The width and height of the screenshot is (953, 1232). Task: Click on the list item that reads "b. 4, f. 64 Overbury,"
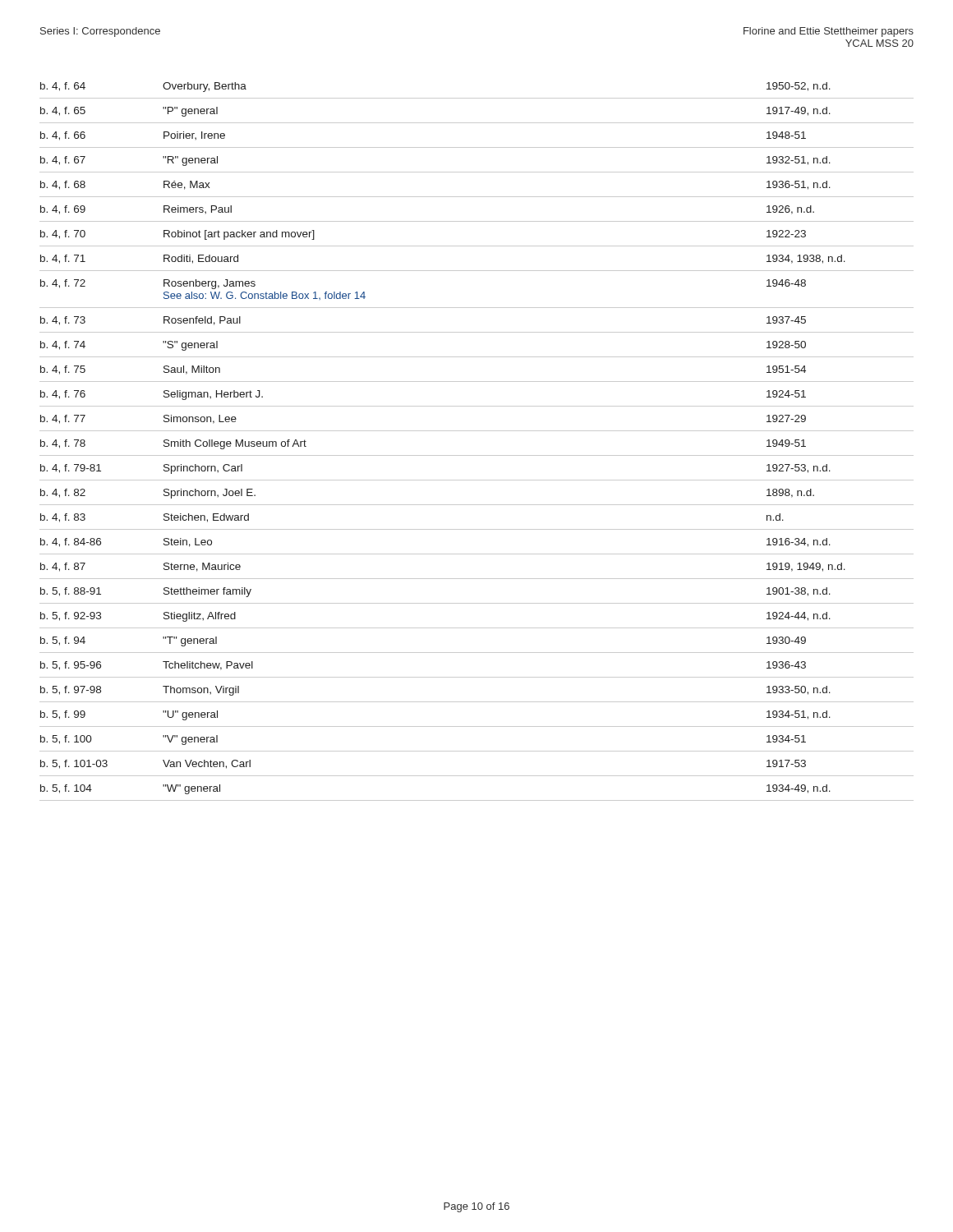476,86
